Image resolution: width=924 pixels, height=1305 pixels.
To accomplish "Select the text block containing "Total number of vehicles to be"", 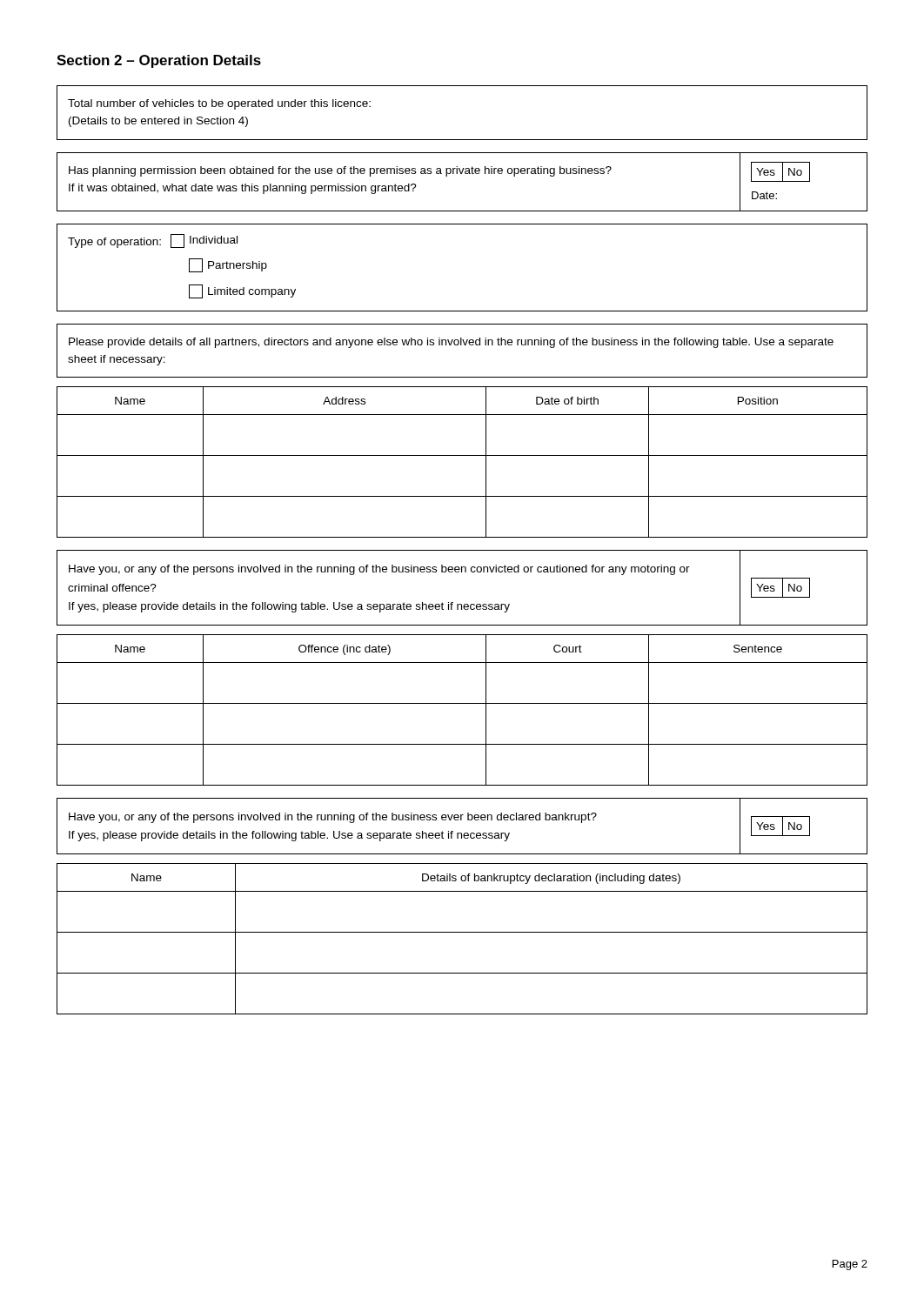I will pos(220,112).
